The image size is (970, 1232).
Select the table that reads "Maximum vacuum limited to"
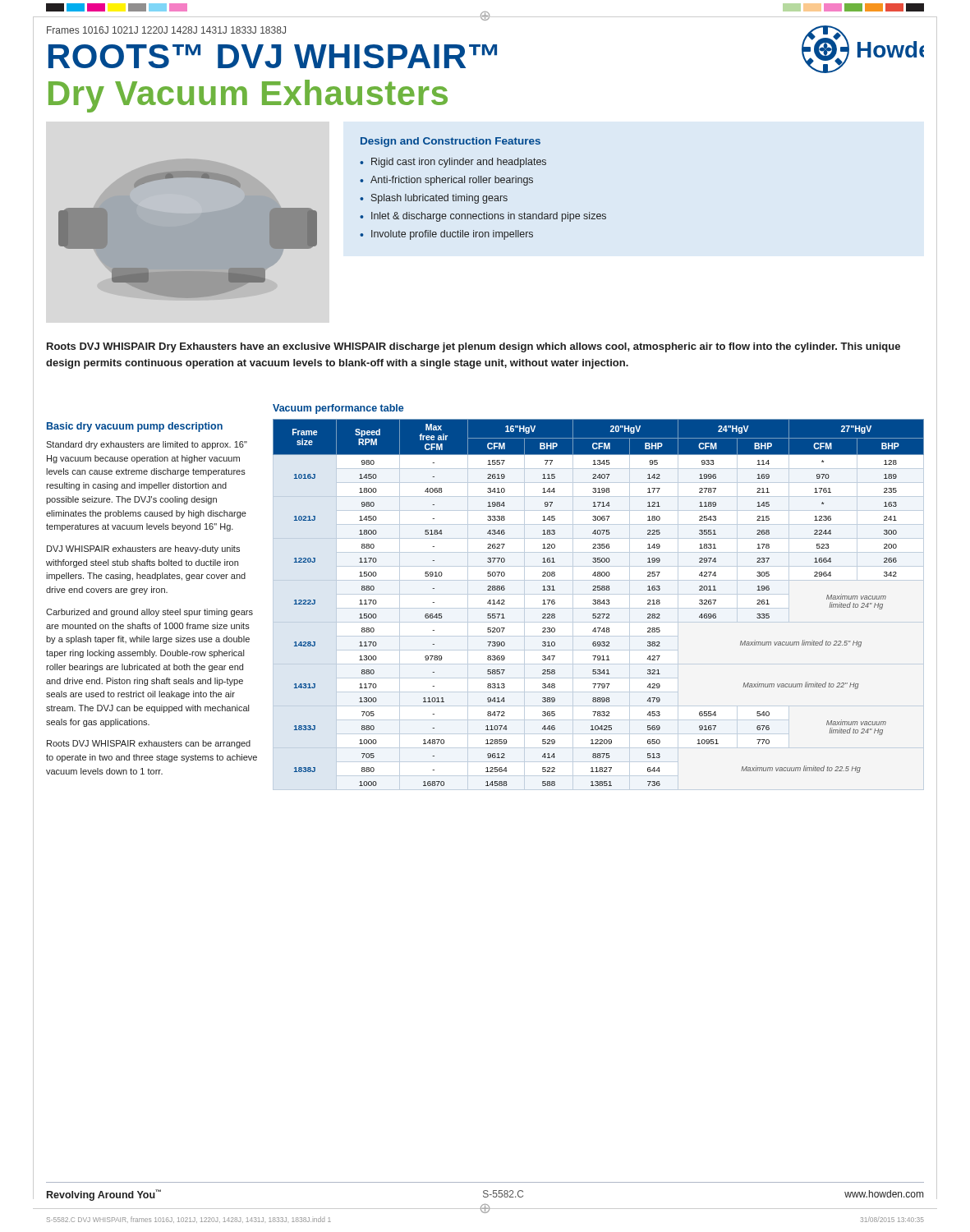coord(598,604)
